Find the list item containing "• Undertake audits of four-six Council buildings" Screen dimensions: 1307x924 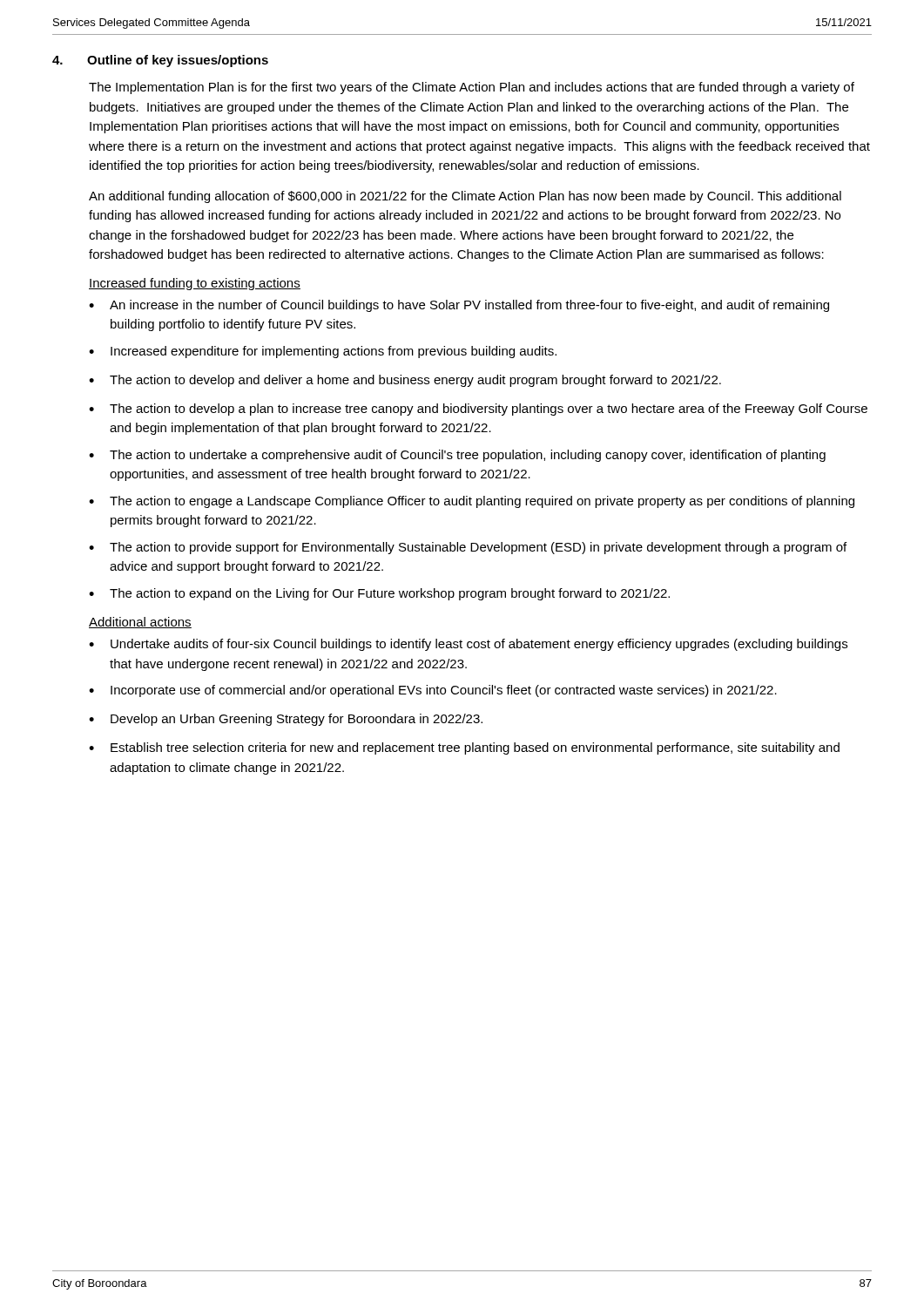pos(480,654)
